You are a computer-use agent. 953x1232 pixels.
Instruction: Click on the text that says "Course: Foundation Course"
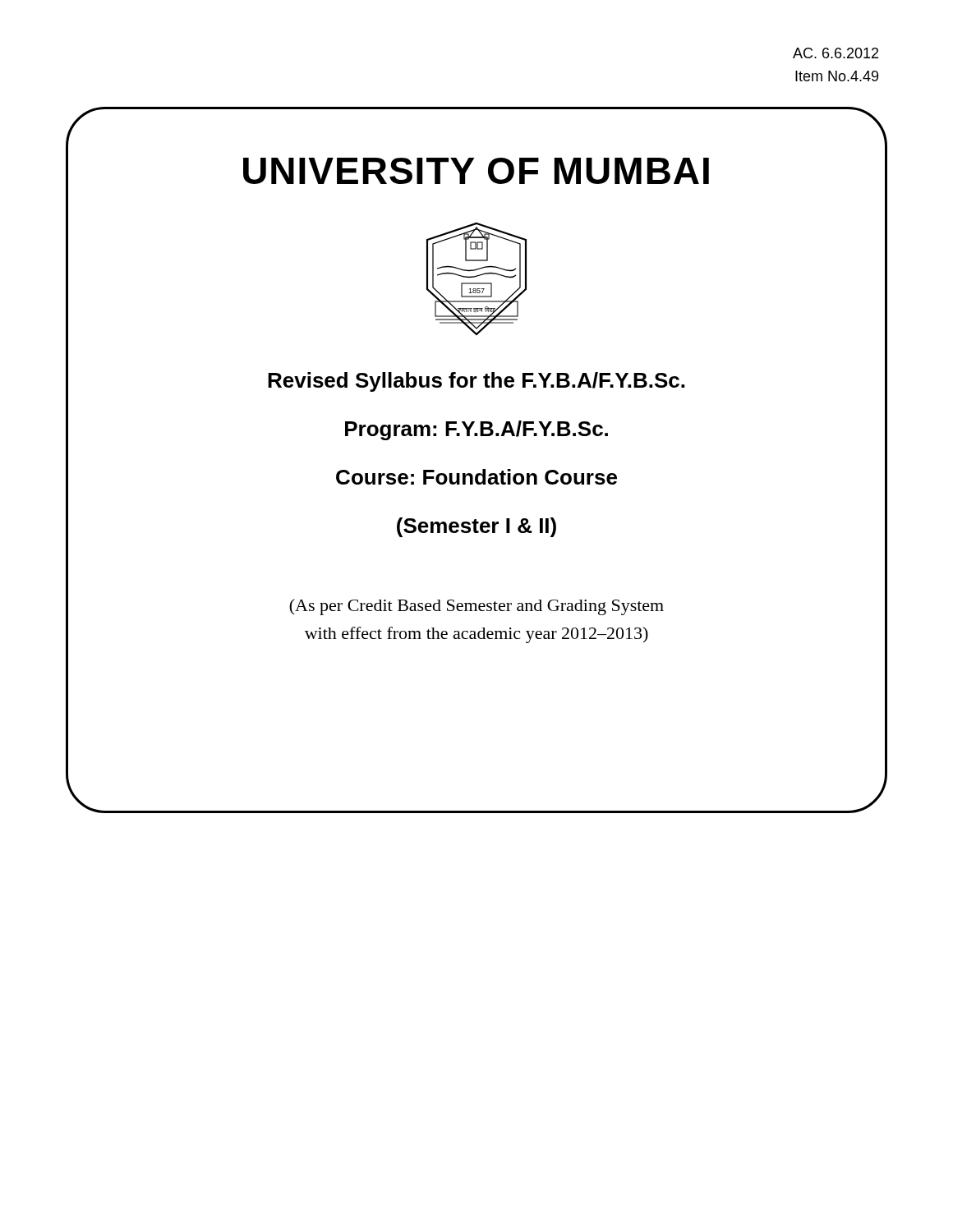[476, 477]
